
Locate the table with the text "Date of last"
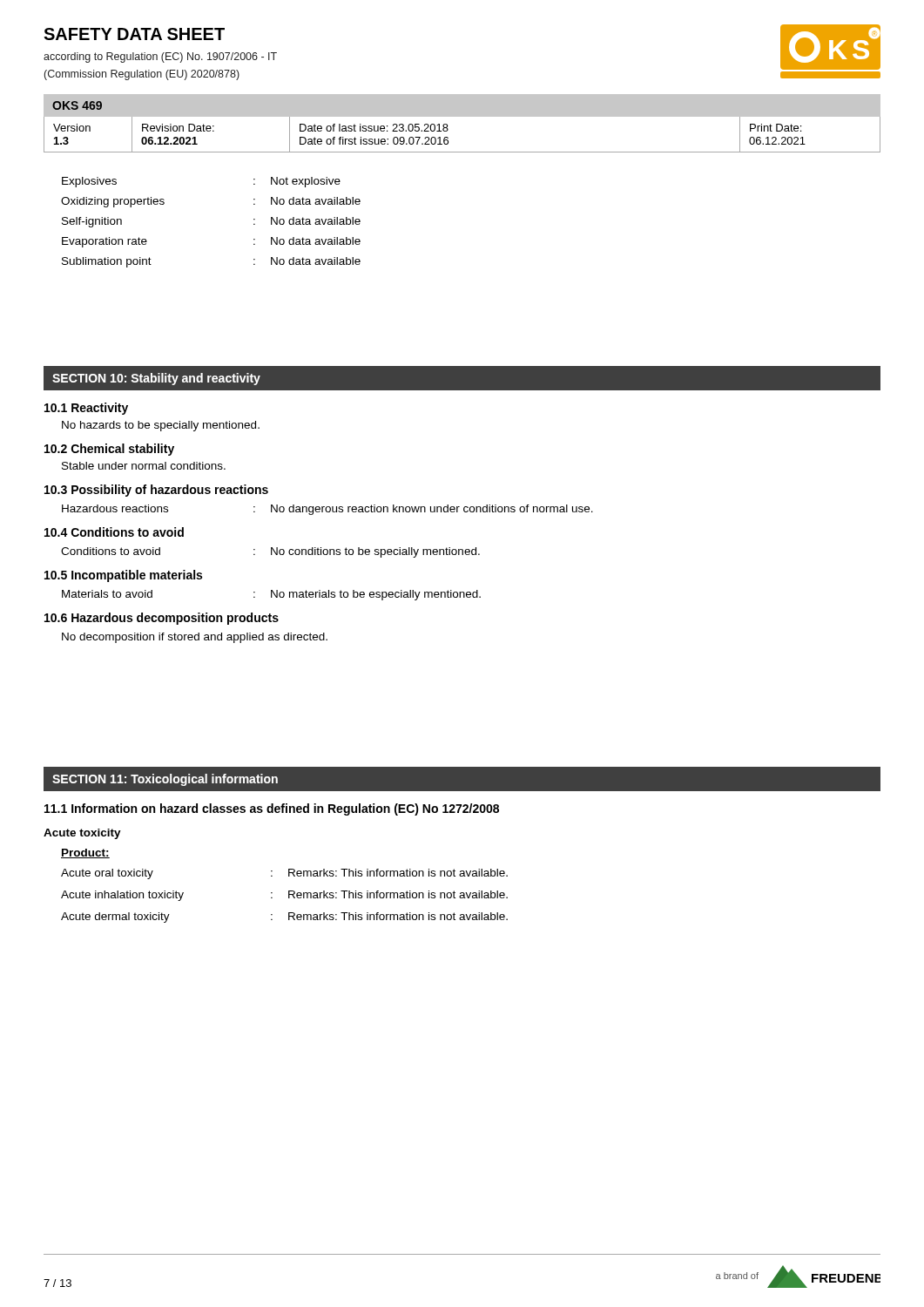(462, 135)
